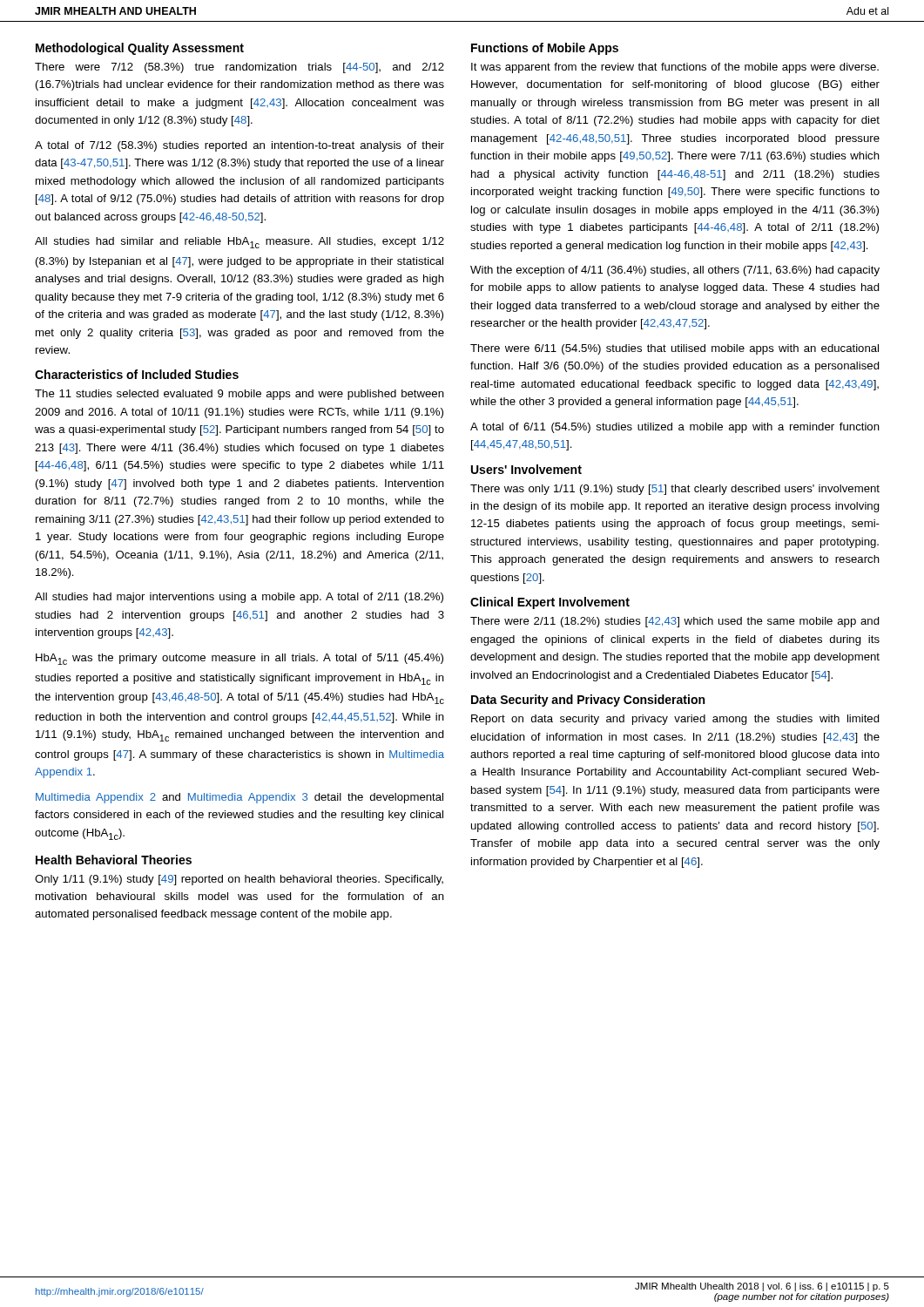This screenshot has height=1307, width=924.
Task: Locate the text "Health Behavioral Theories"
Action: [113, 860]
